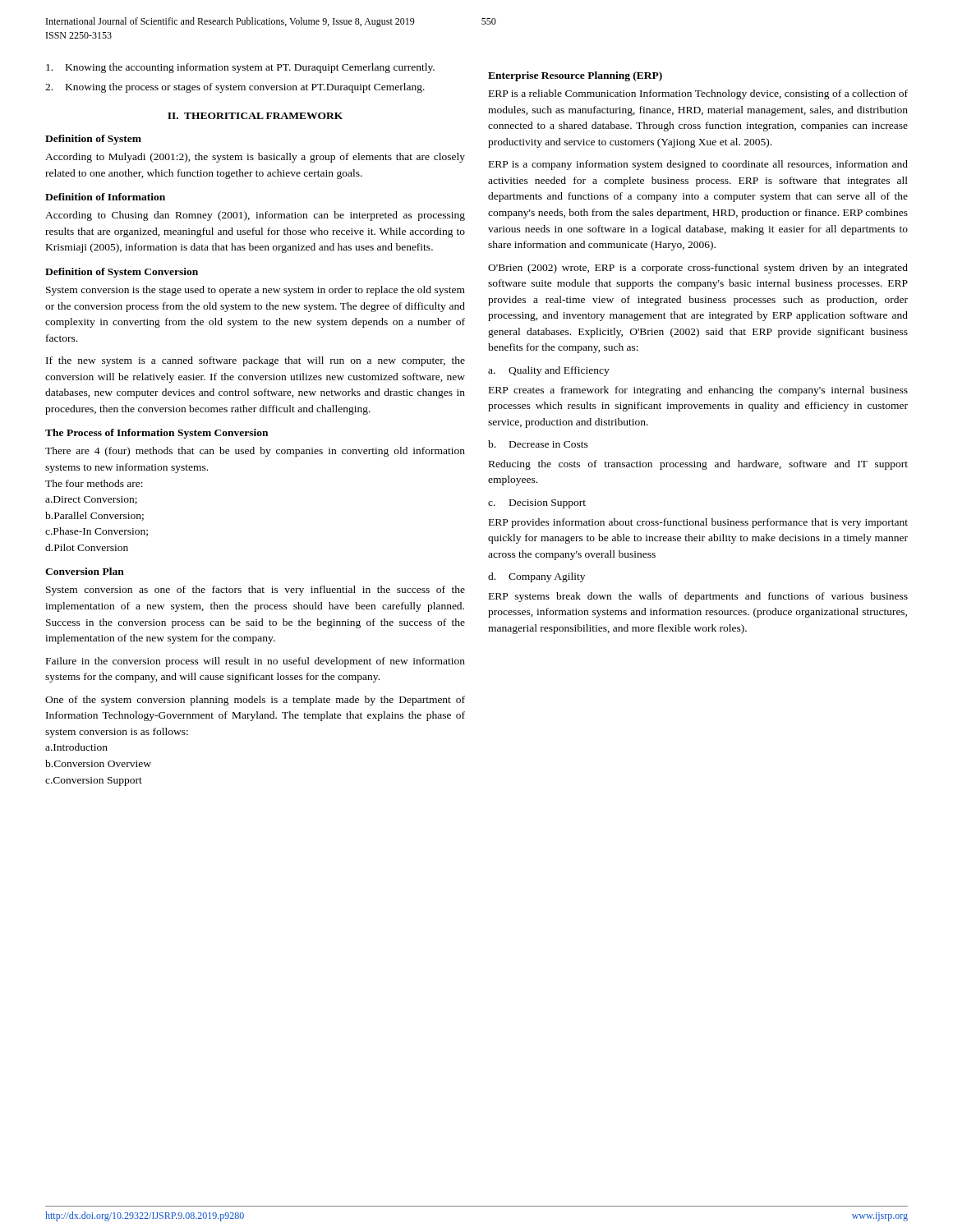The image size is (953, 1232).
Task: Where does it say "Definition of System Conversion"?
Action: click(x=122, y=271)
